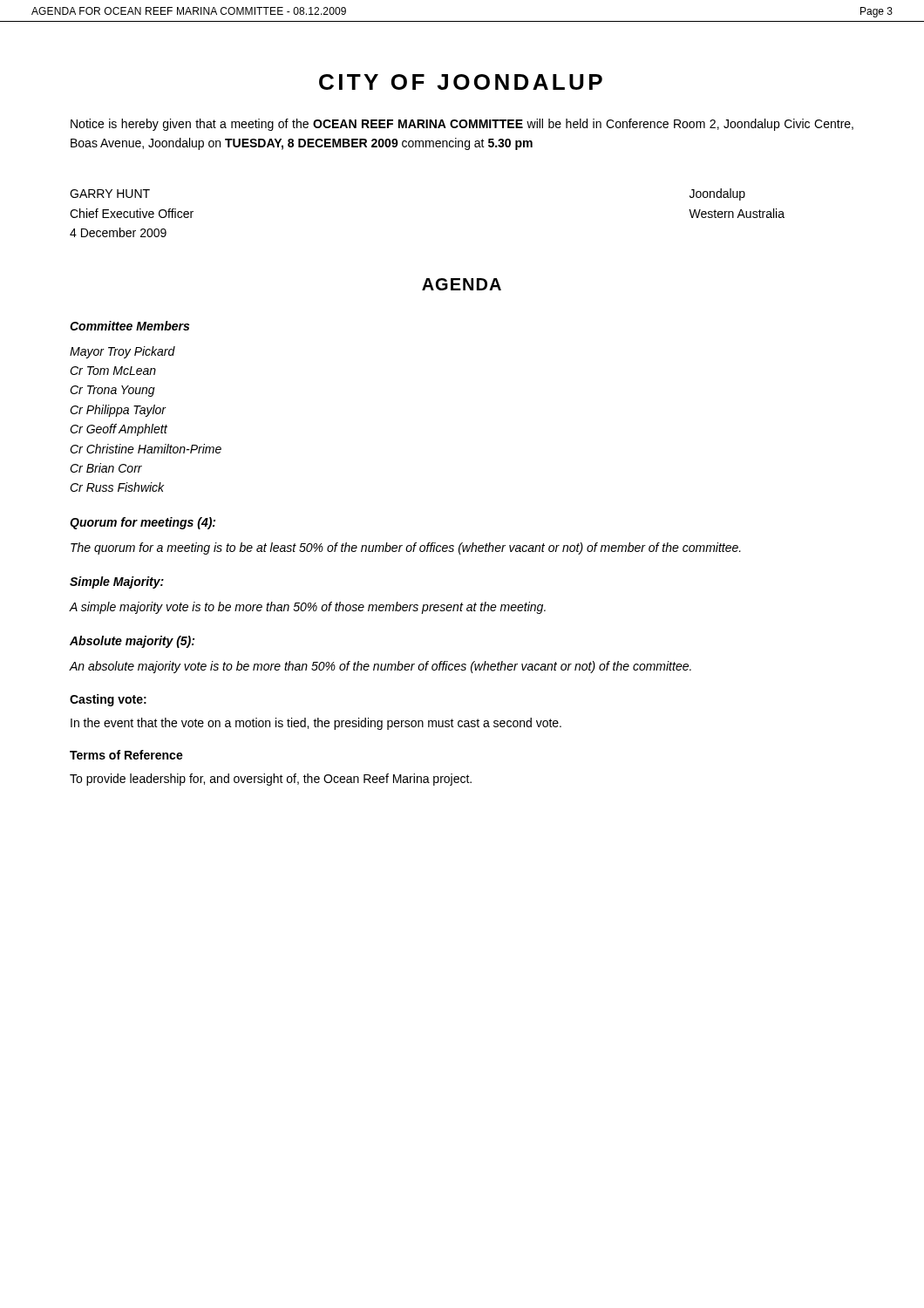Click on the text starting "GARRY HUNT Chief Executive Officer 4 December"

click(132, 213)
